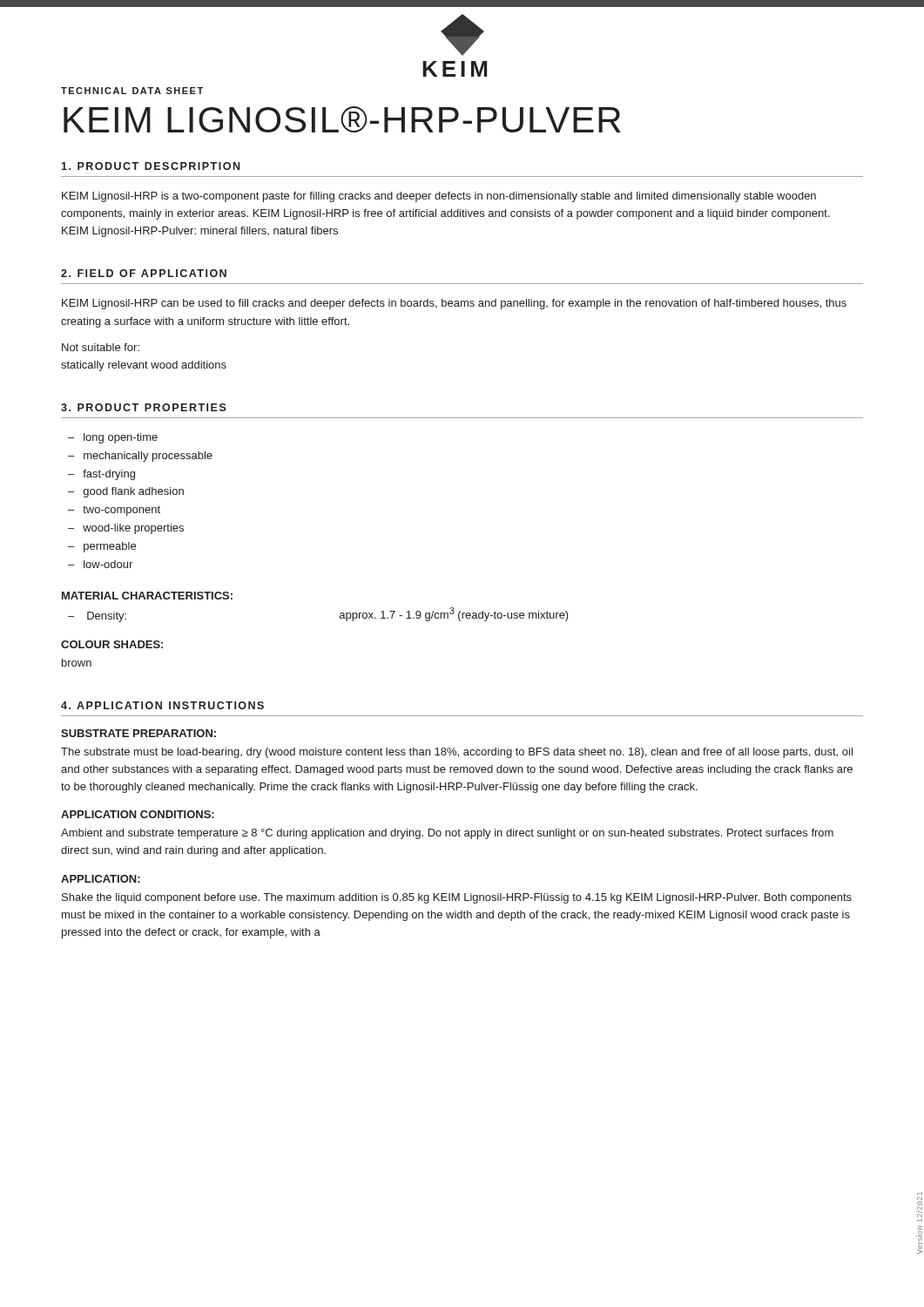This screenshot has height=1307, width=924.
Task: Locate the text "APPLICATION CONDITIONS:"
Action: coord(138,815)
